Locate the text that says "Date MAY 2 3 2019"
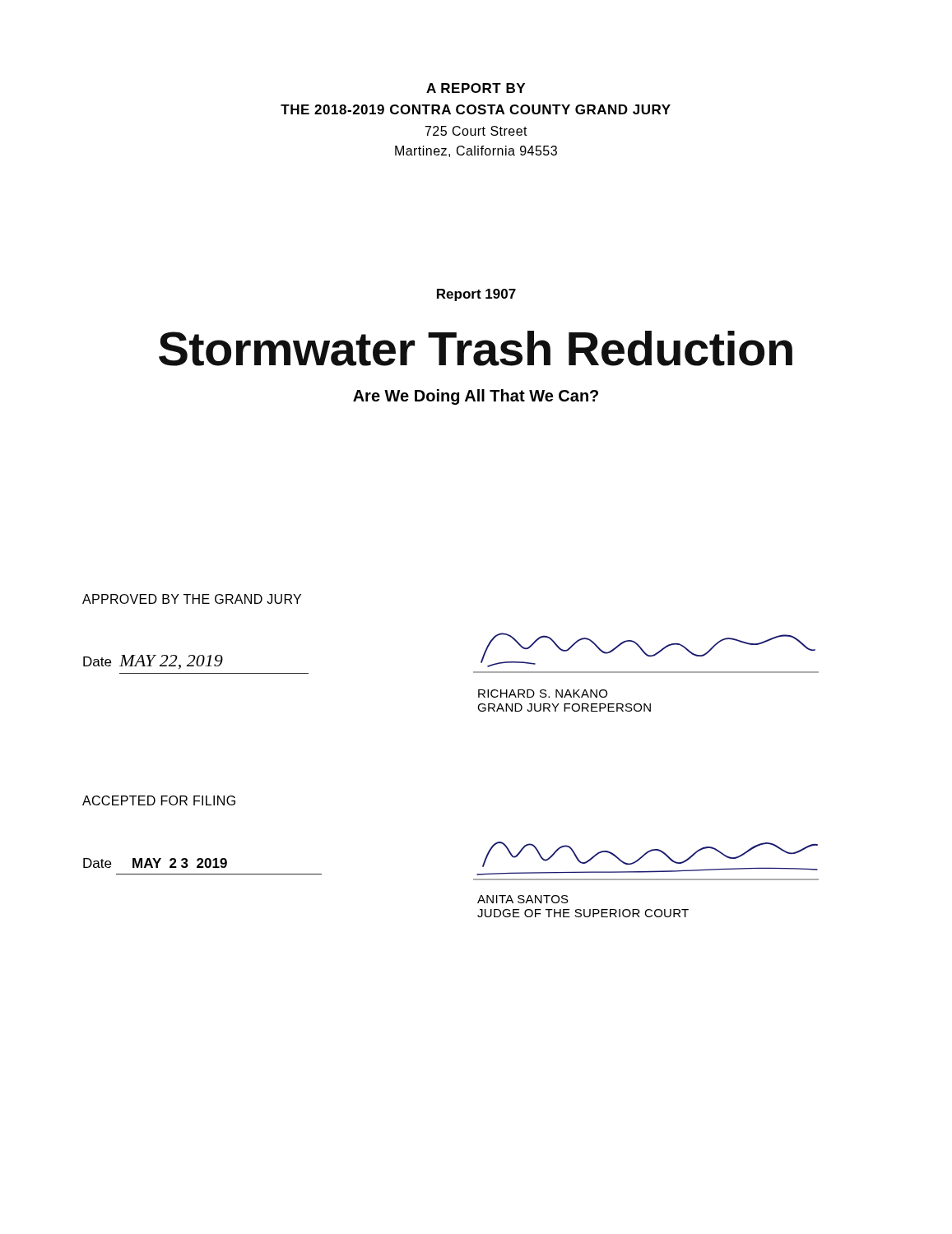This screenshot has height=1234, width=952. tap(202, 865)
